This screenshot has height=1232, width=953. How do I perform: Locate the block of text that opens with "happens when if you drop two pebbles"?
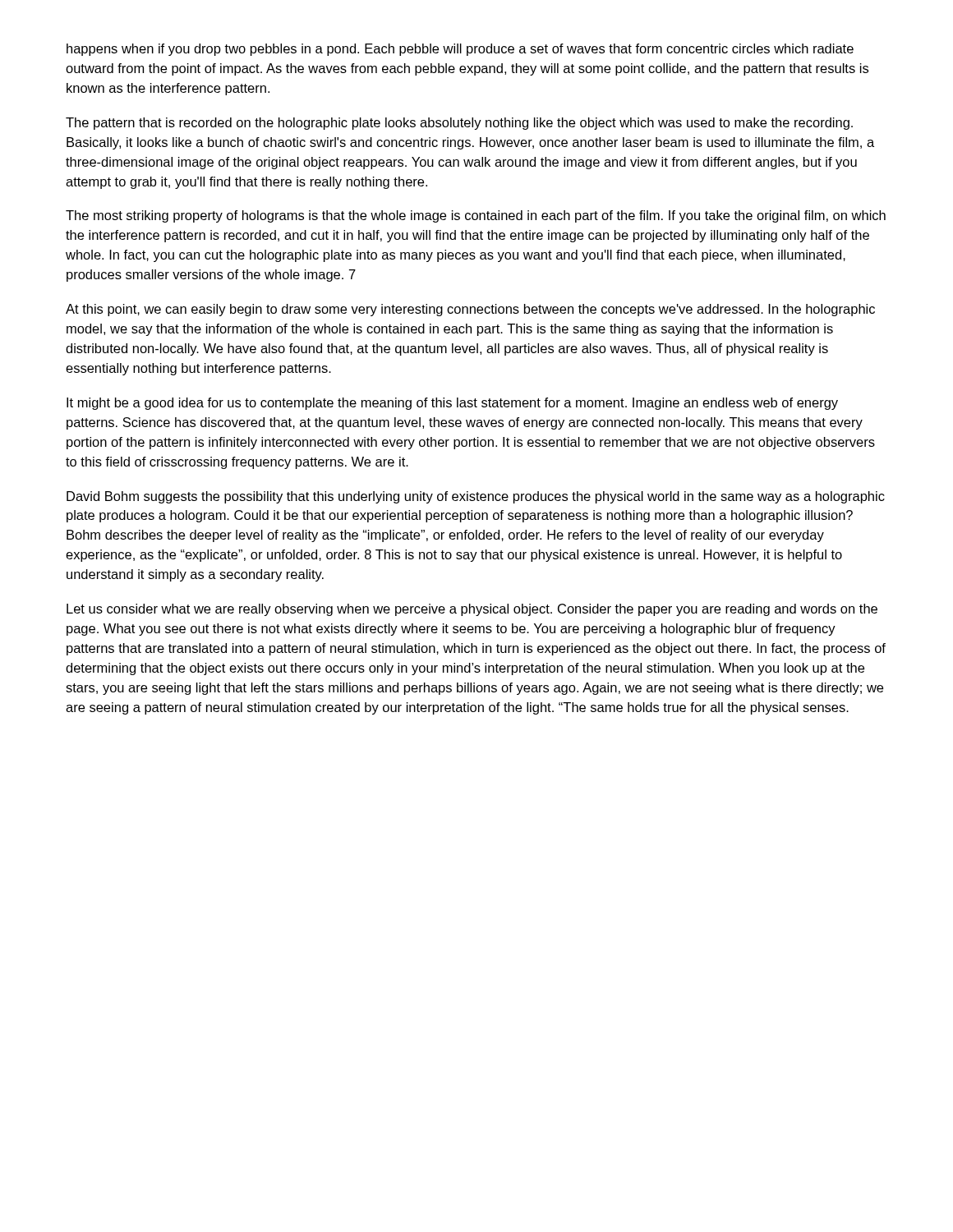pyautogui.click(x=467, y=68)
